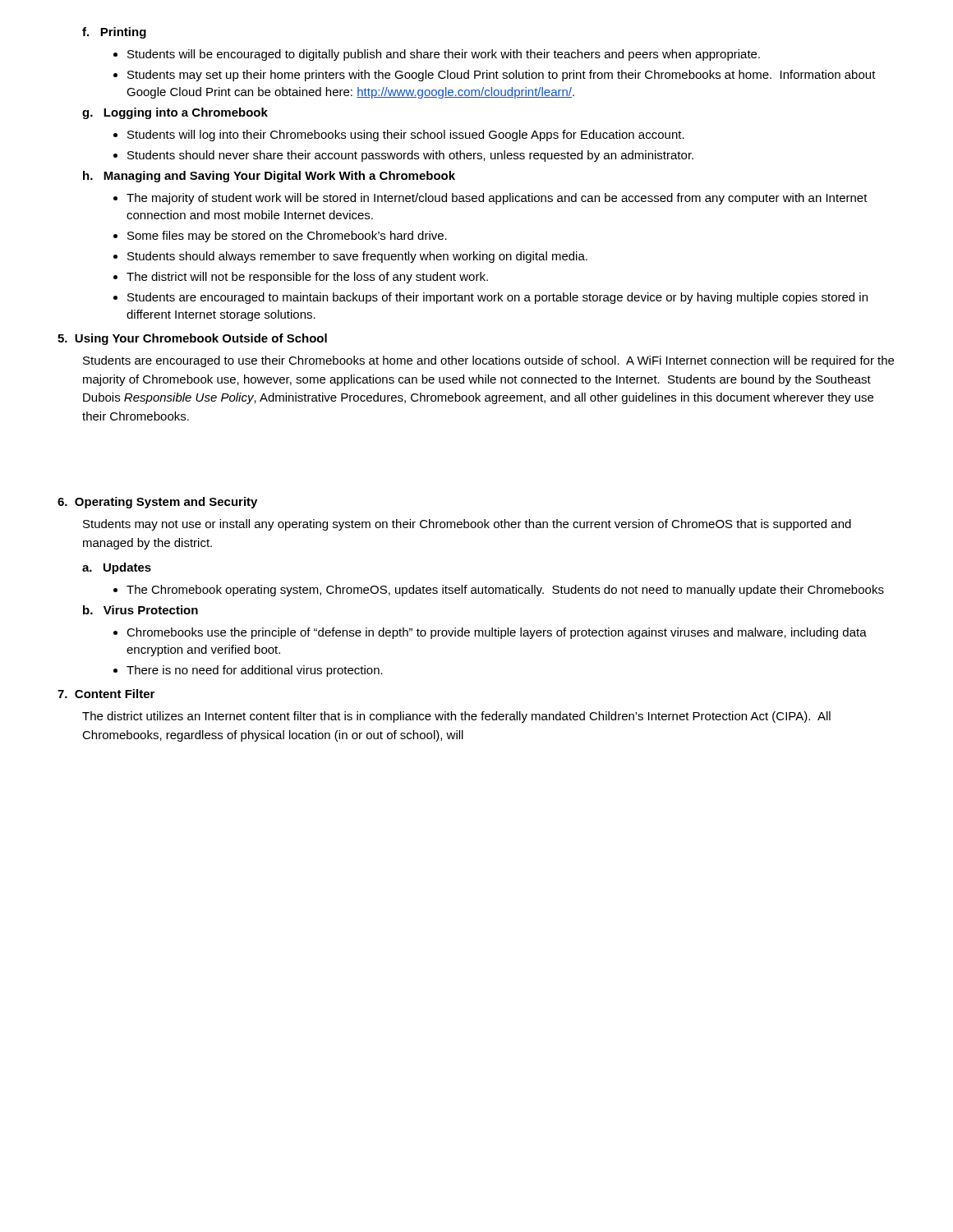
Task: Locate the text "6. Operating System and Security"
Action: tap(157, 501)
